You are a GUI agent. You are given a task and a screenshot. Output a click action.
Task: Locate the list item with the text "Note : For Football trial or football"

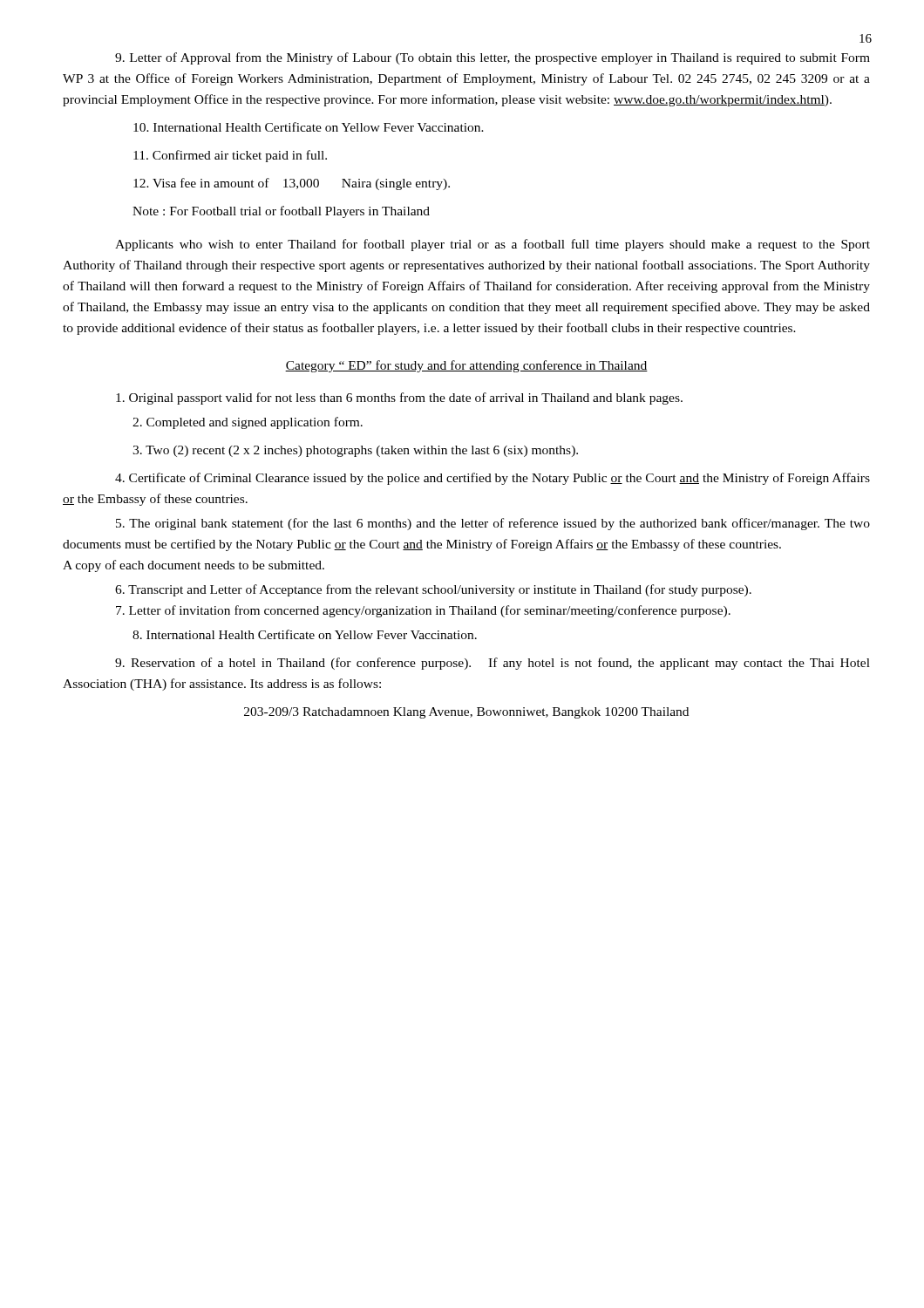click(281, 211)
